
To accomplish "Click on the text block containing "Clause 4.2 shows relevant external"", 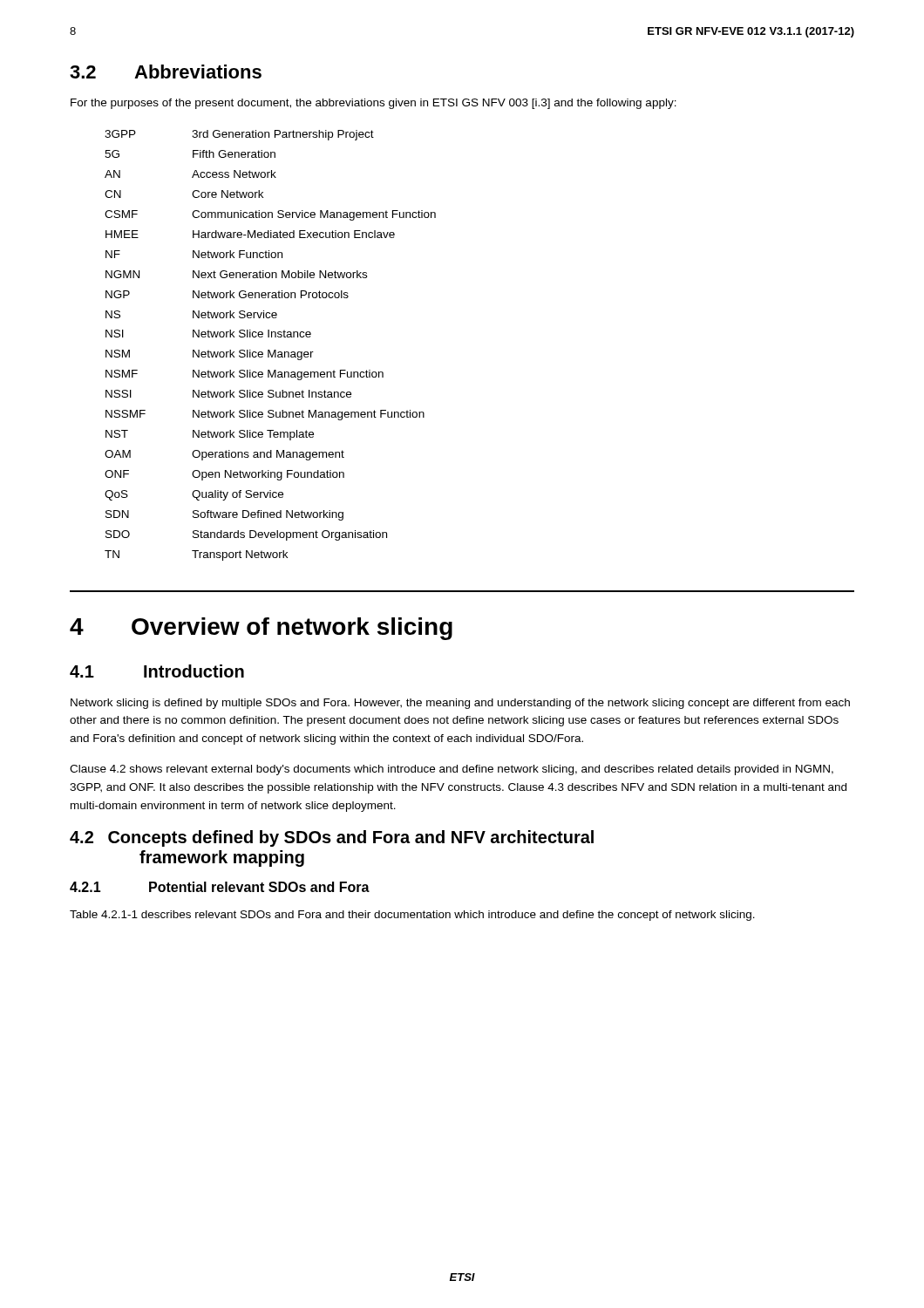I will tap(458, 787).
